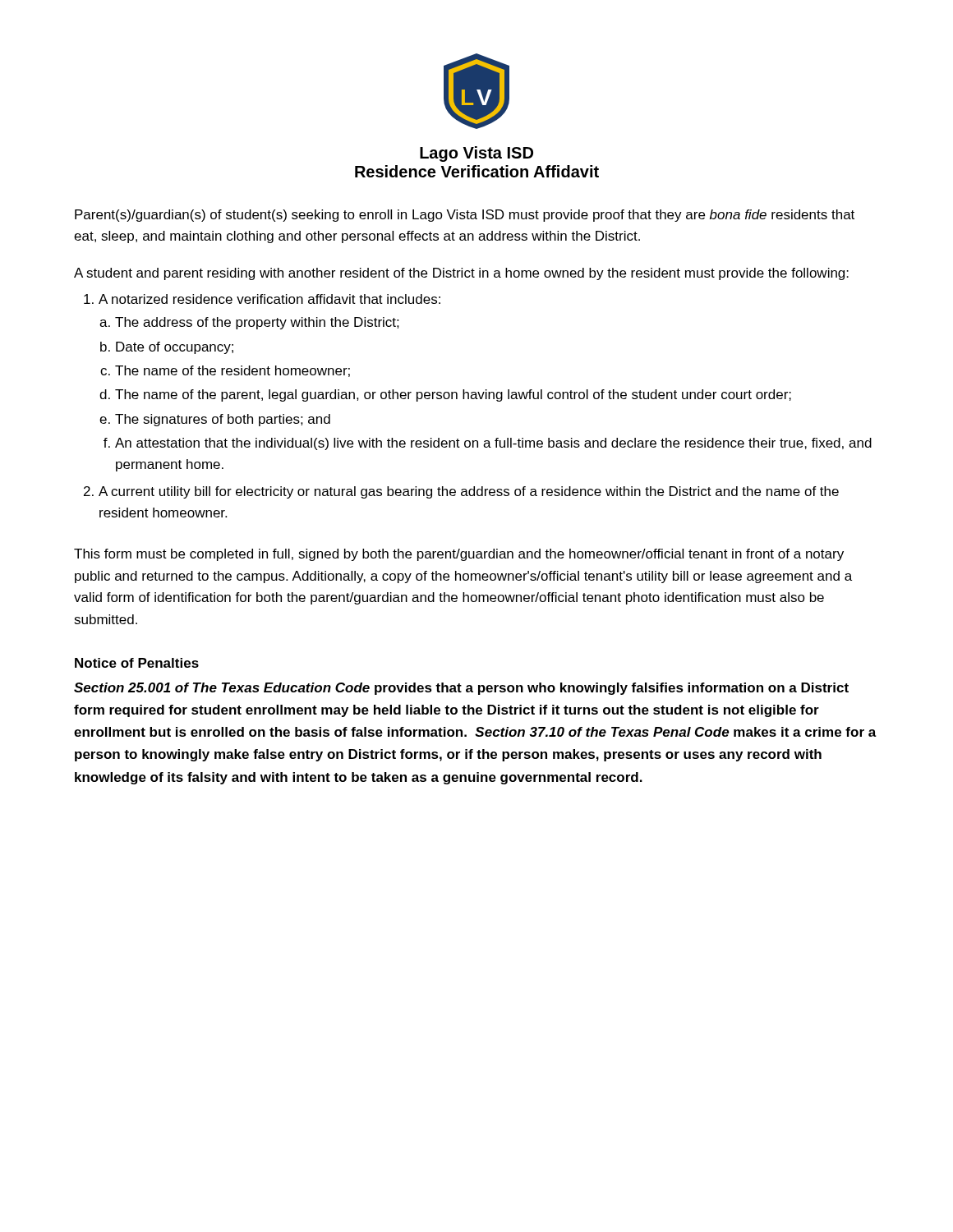Select the logo
Screen dimensions: 1232x953
[476, 92]
